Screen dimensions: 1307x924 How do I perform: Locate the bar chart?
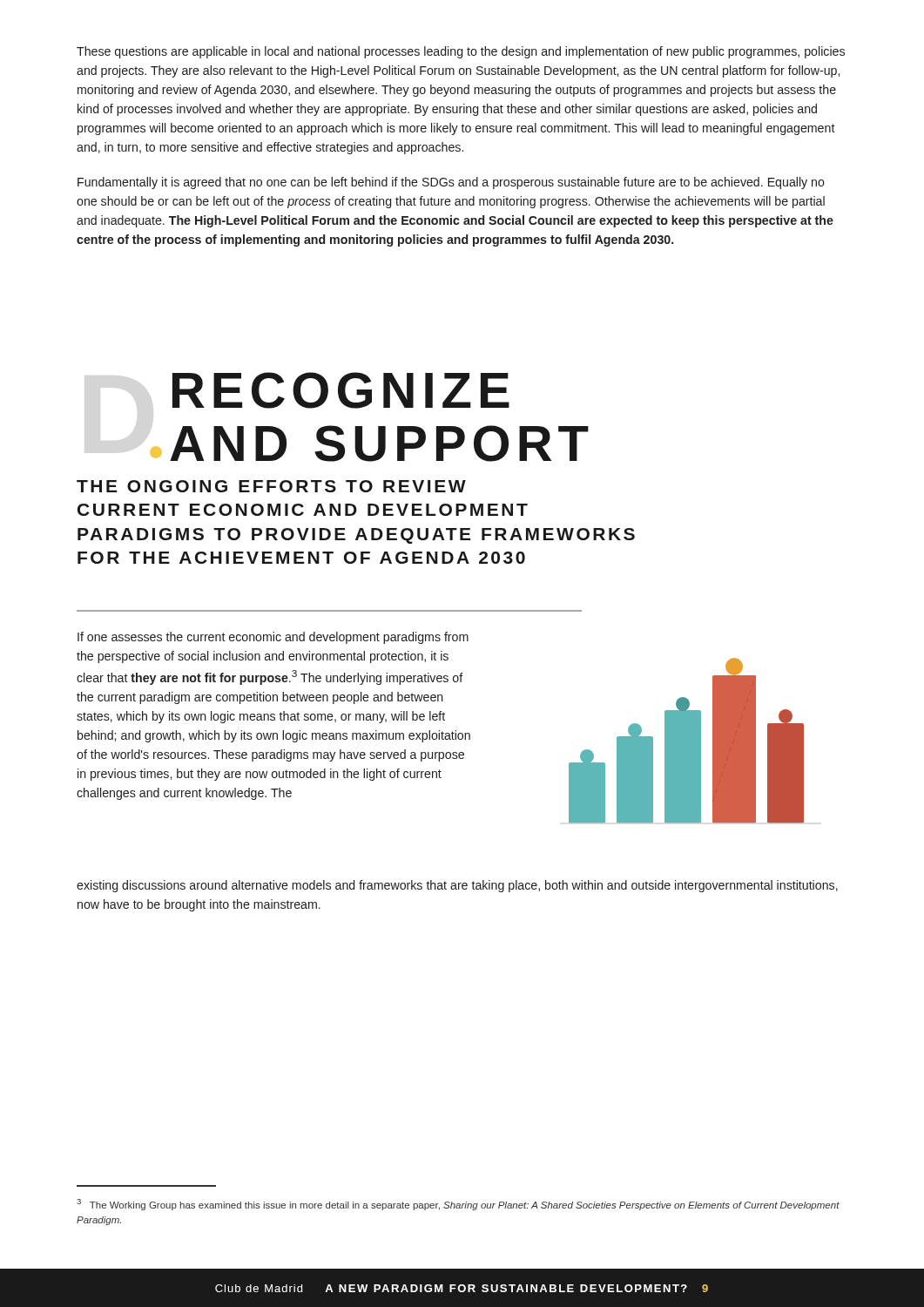[x=699, y=734]
